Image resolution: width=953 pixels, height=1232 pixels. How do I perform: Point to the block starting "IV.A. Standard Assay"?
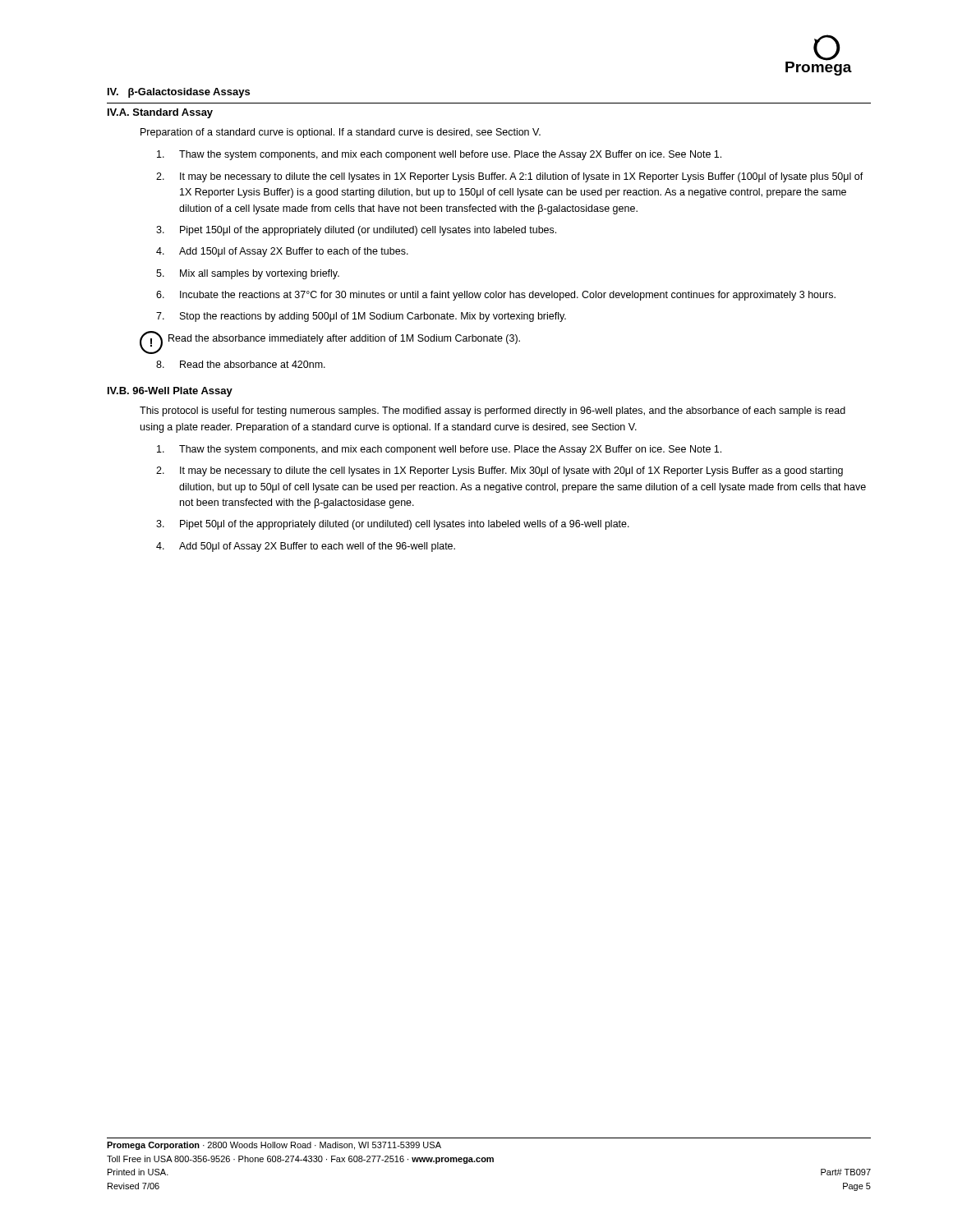[160, 112]
